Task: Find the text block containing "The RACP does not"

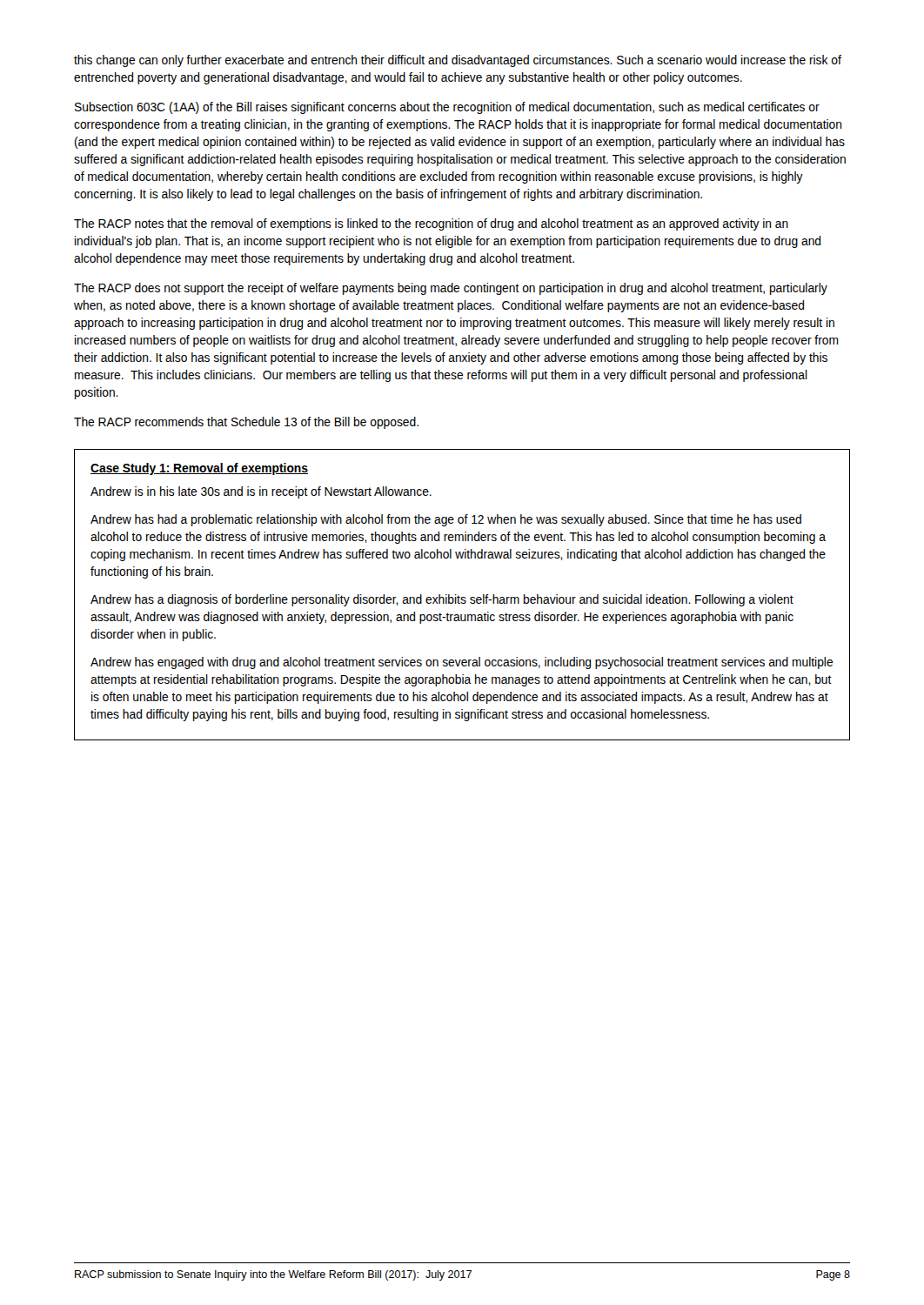Action: [x=456, y=341]
